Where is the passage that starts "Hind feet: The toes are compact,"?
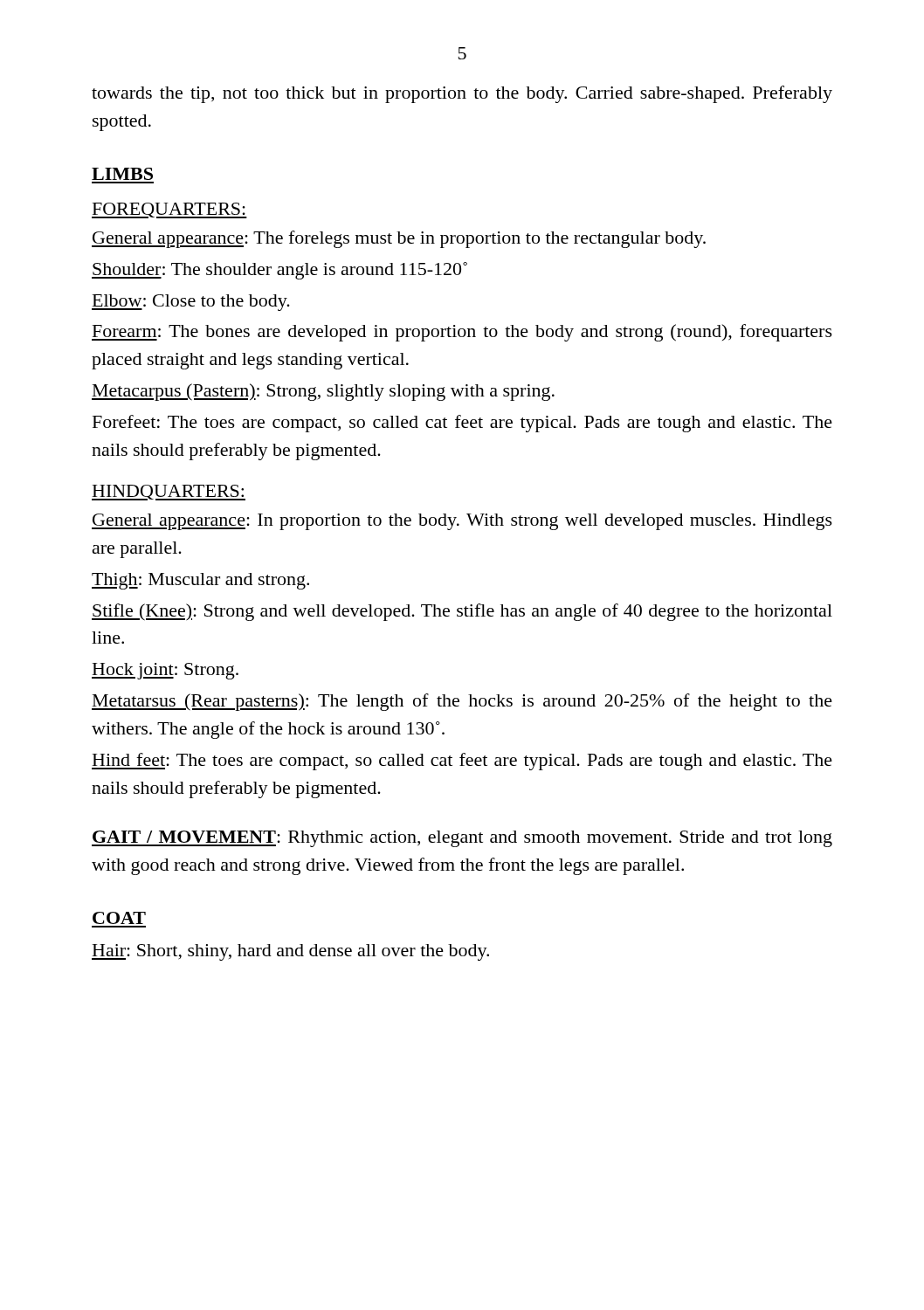Image resolution: width=924 pixels, height=1310 pixels. point(462,773)
